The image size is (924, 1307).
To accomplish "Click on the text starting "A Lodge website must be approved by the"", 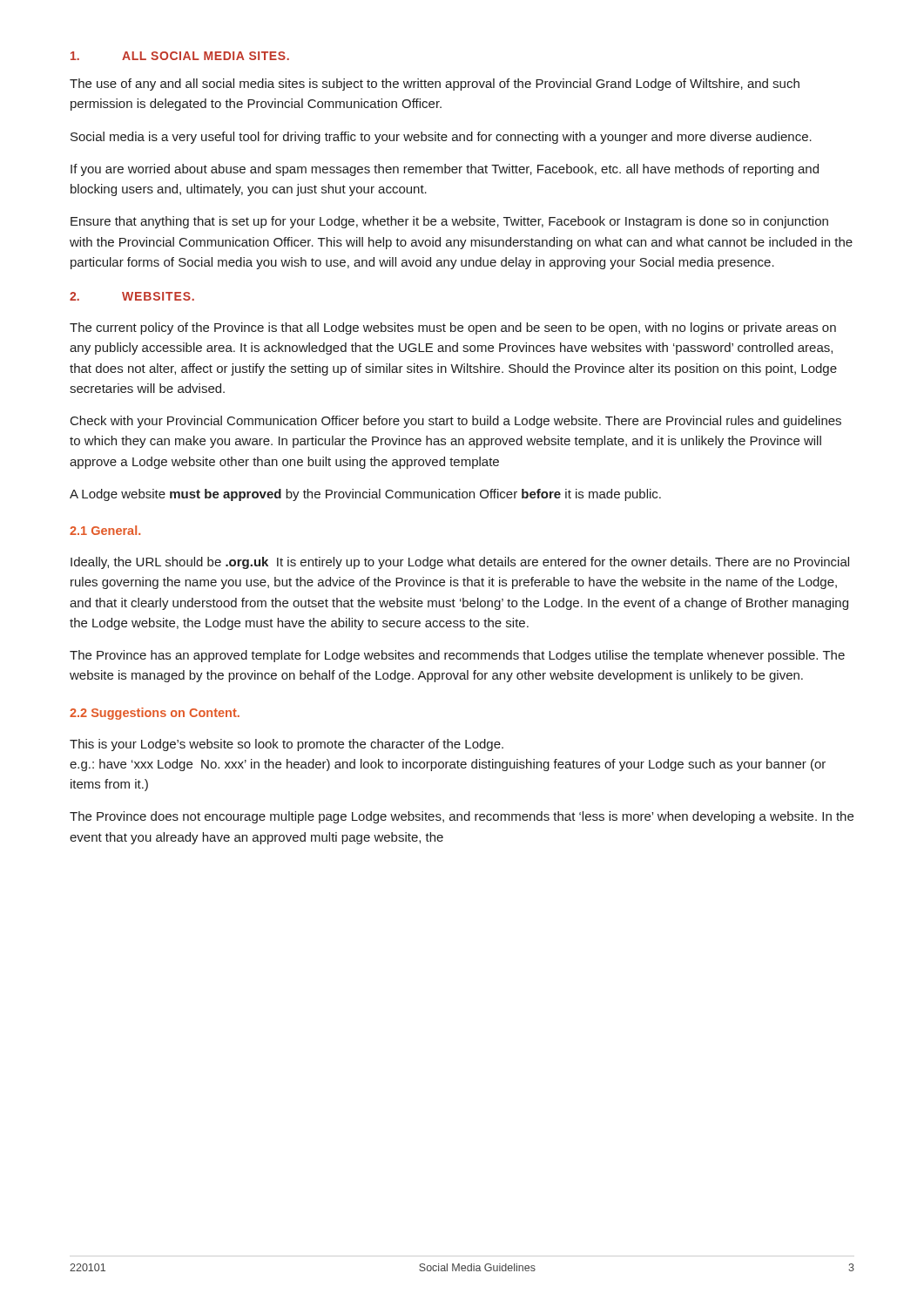I will coord(366,493).
